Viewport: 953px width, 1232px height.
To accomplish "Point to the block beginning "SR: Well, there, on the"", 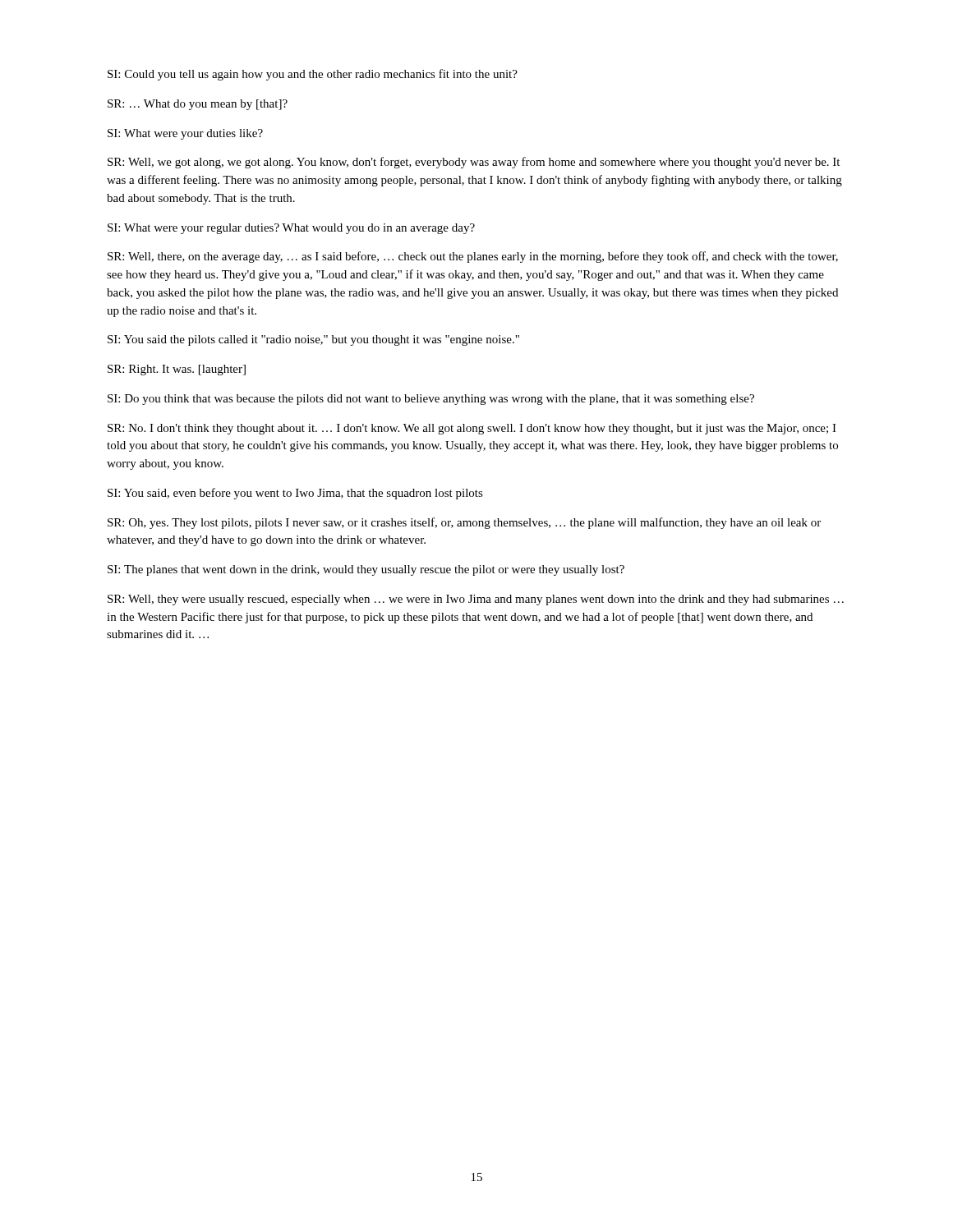I will (473, 283).
